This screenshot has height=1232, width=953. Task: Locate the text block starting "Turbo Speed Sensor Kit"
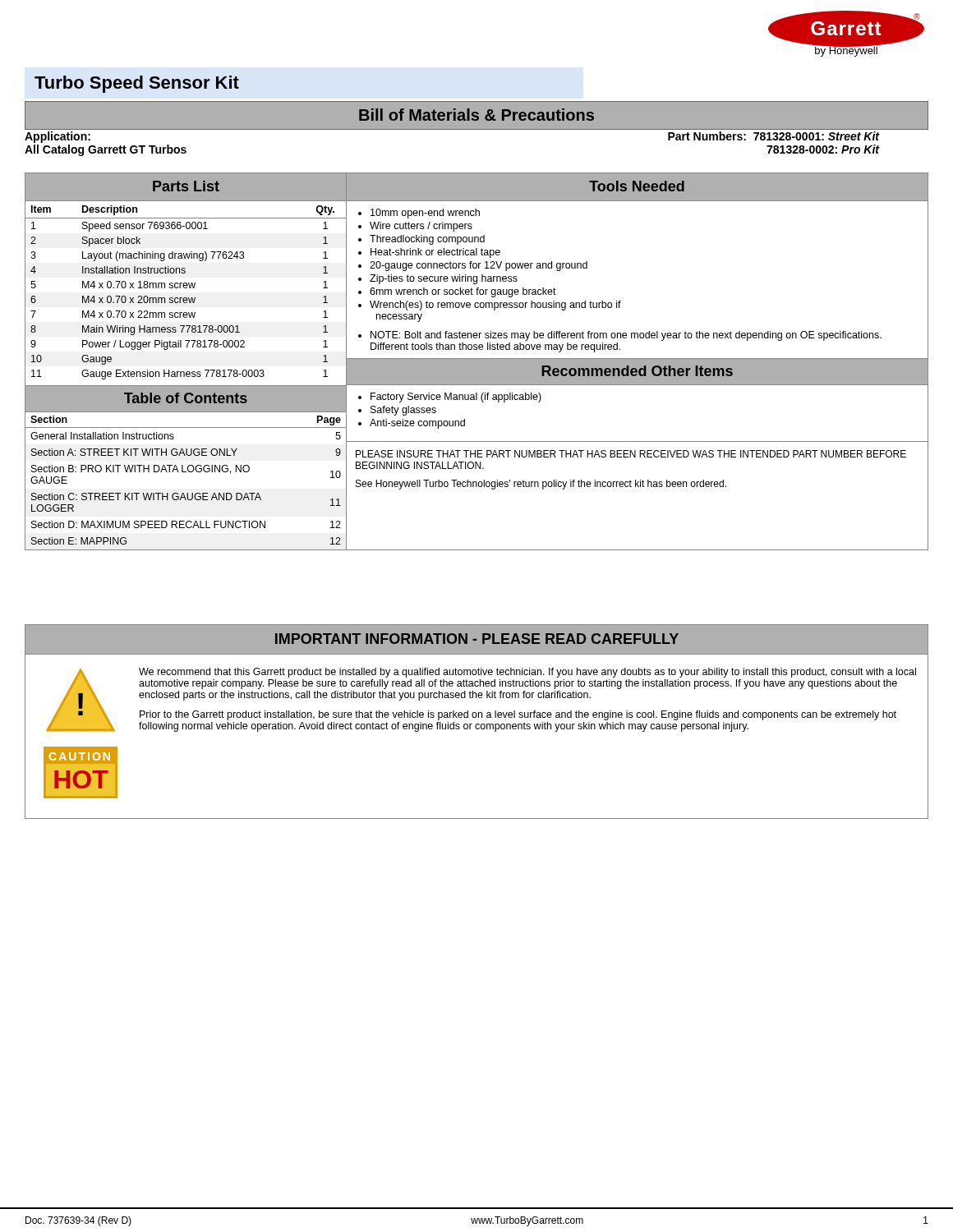(137, 83)
